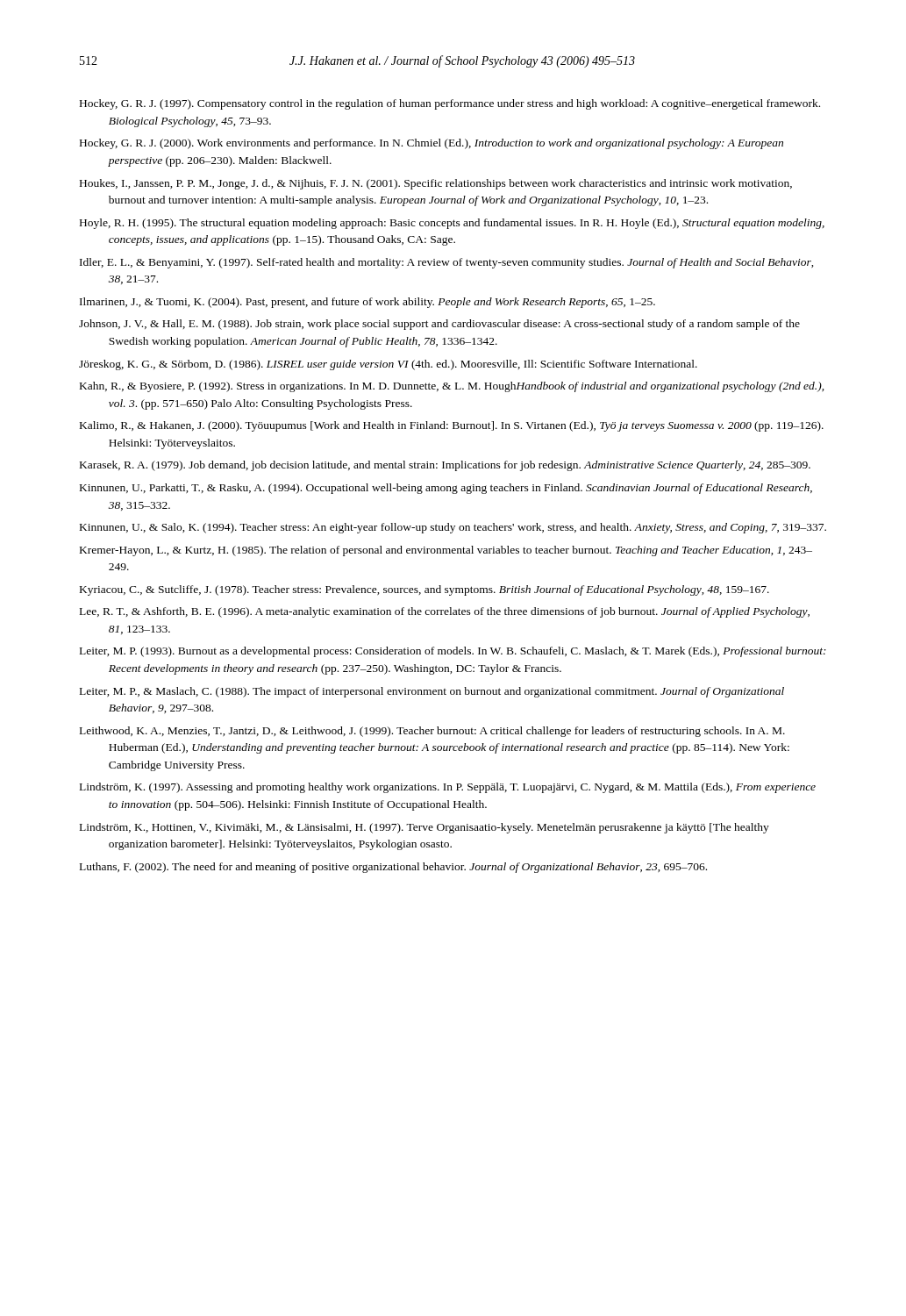The width and height of the screenshot is (906, 1316).
Task: Locate the list item that reads "Hockey, G. R. J. (1997). Compensatory control"
Action: (x=450, y=112)
